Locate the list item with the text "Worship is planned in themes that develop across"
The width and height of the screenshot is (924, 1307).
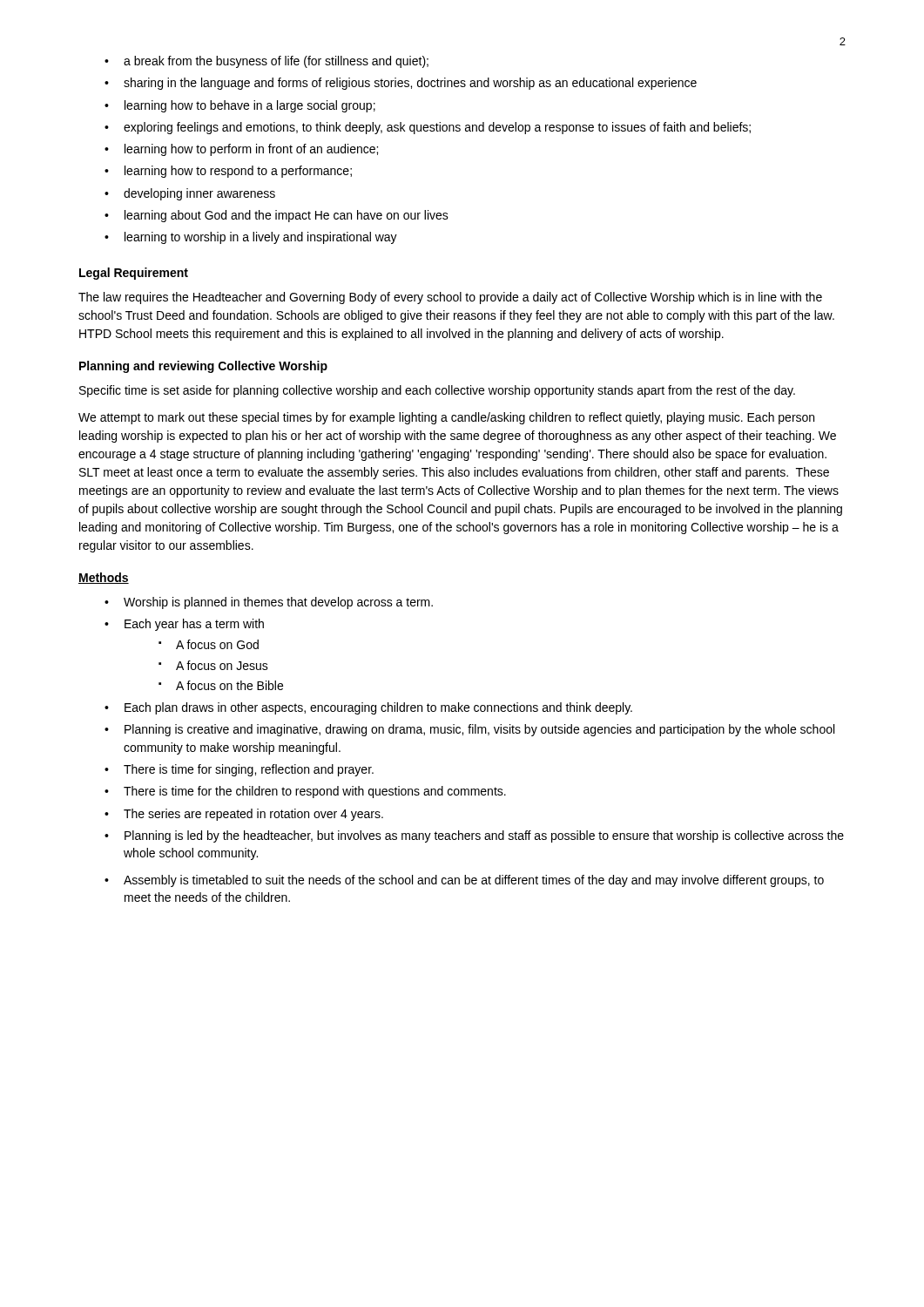coord(269,603)
